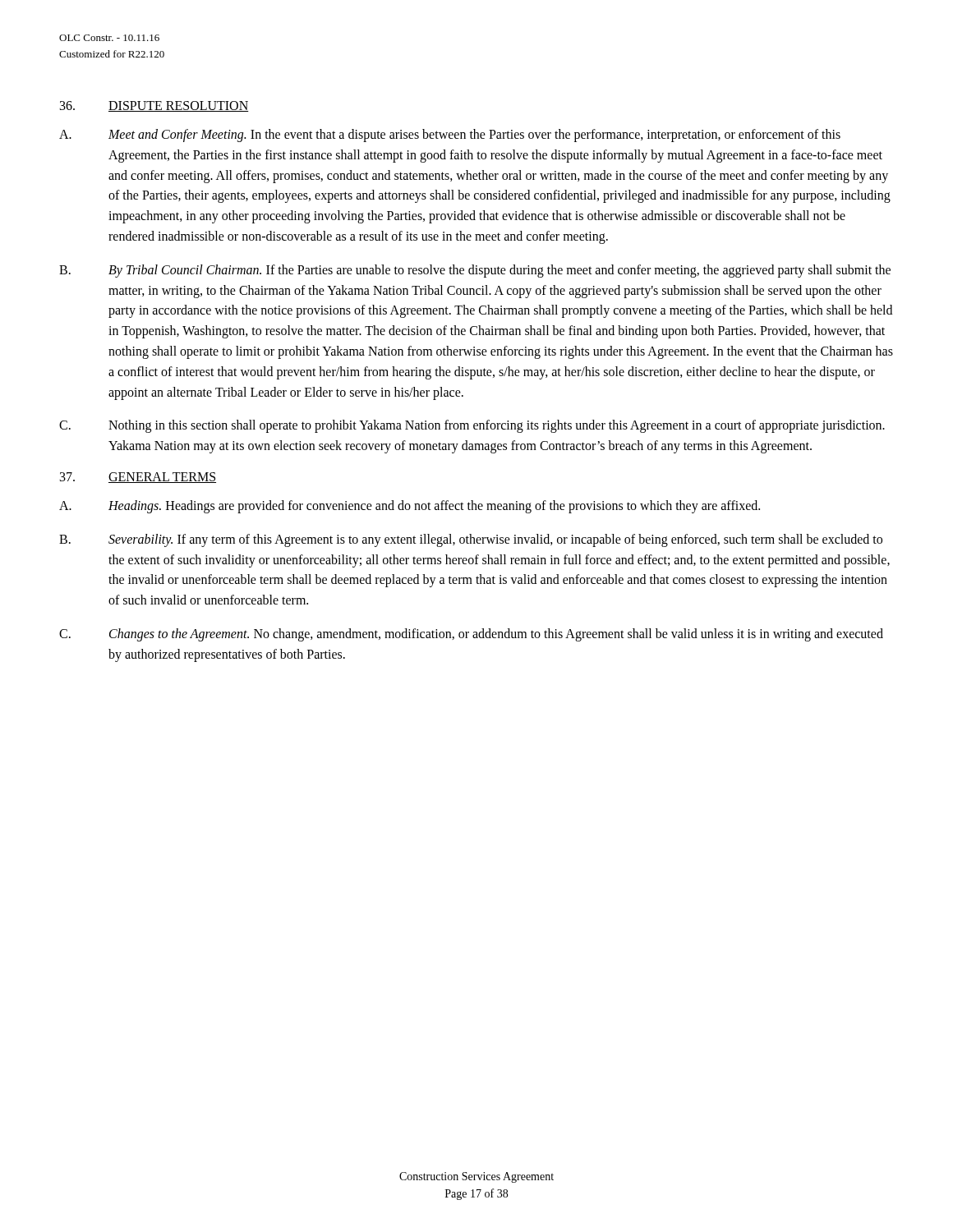Point to the text starting "C. Nothing in this section shall operate"
This screenshot has width=953, height=1232.
[476, 436]
